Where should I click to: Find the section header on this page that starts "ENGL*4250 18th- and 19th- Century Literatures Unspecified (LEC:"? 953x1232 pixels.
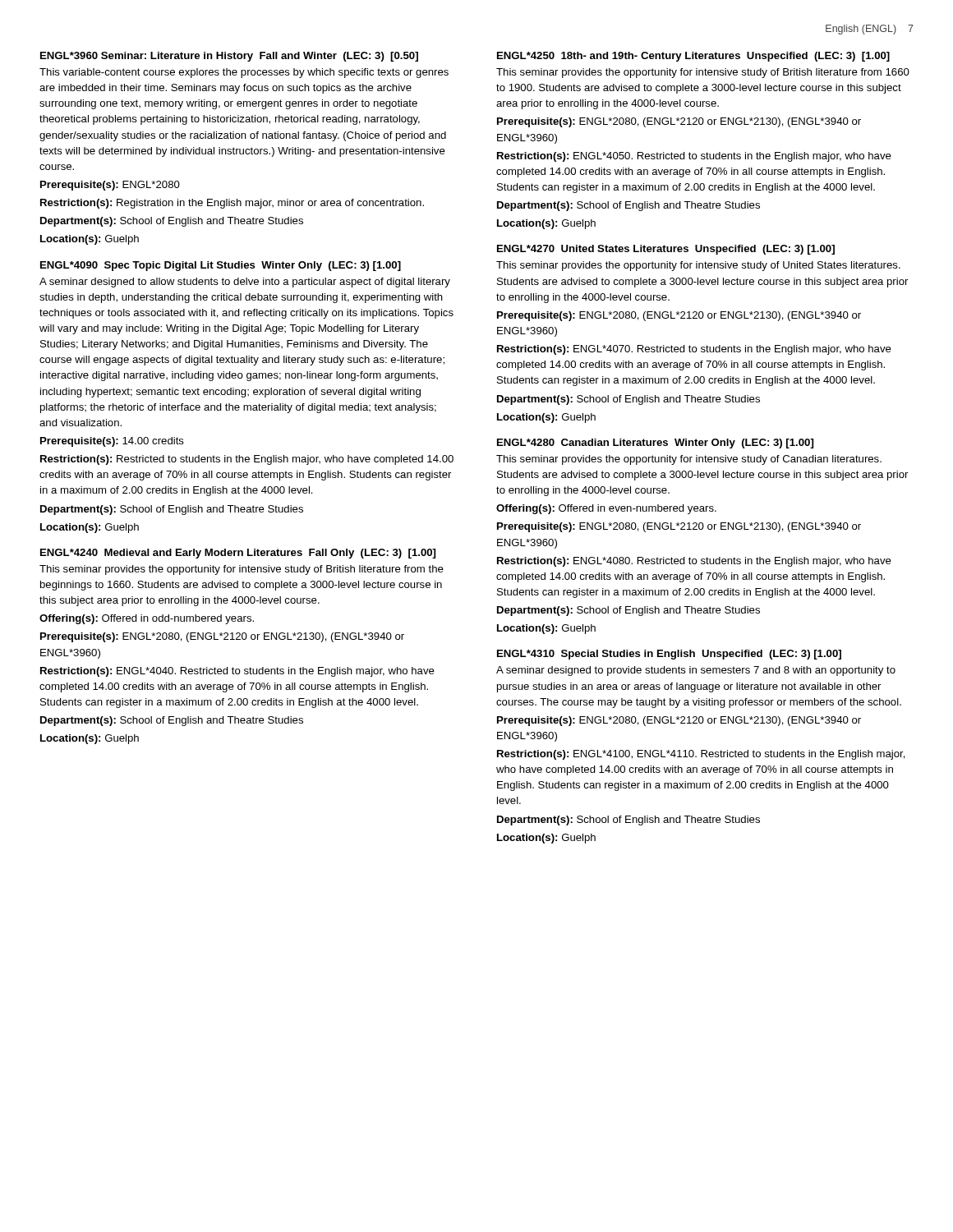point(693,57)
